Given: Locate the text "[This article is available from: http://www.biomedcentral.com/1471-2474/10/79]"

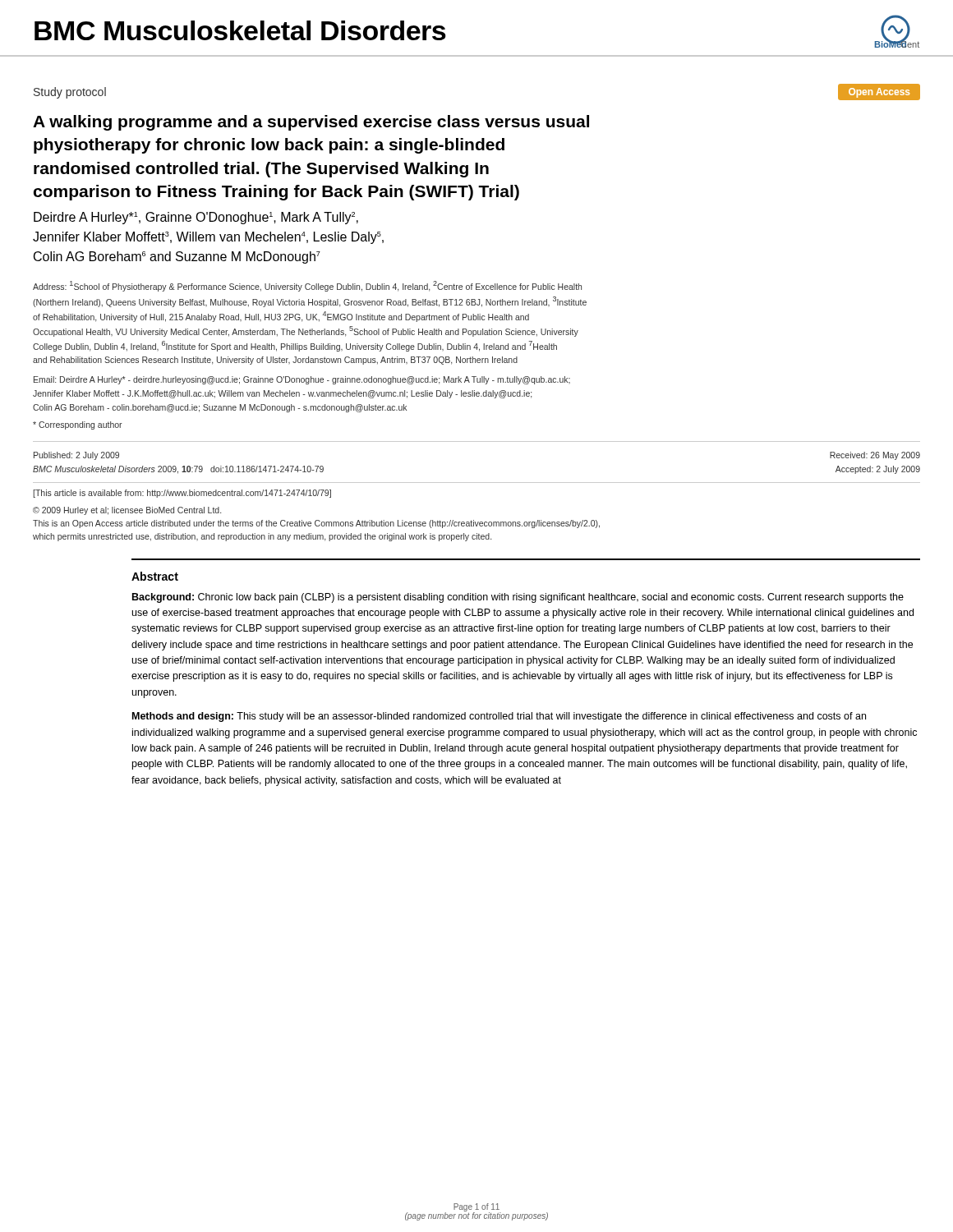Looking at the screenshot, I should pyautogui.click(x=182, y=493).
